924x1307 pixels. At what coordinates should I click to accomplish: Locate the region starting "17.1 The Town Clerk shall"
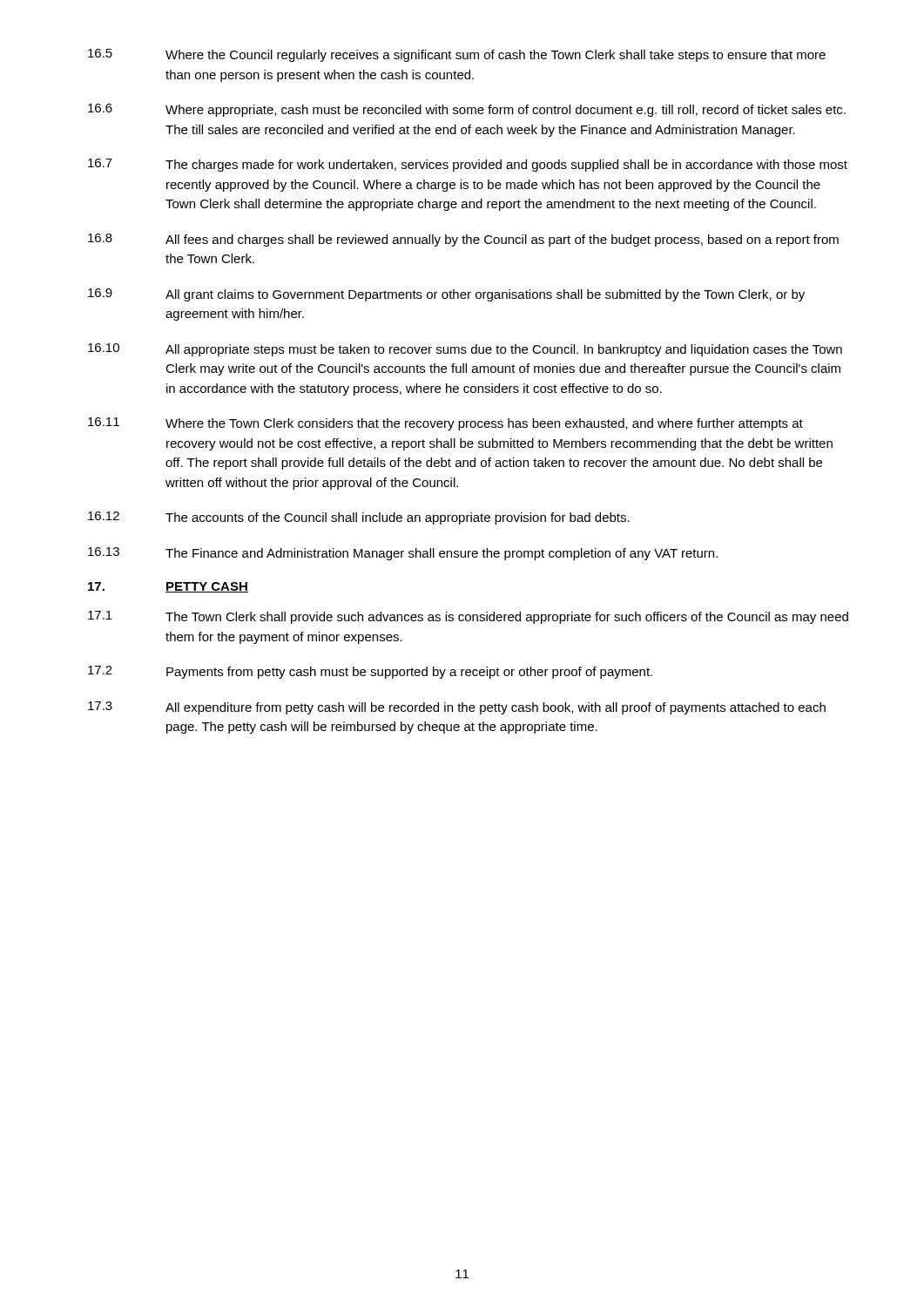471,627
